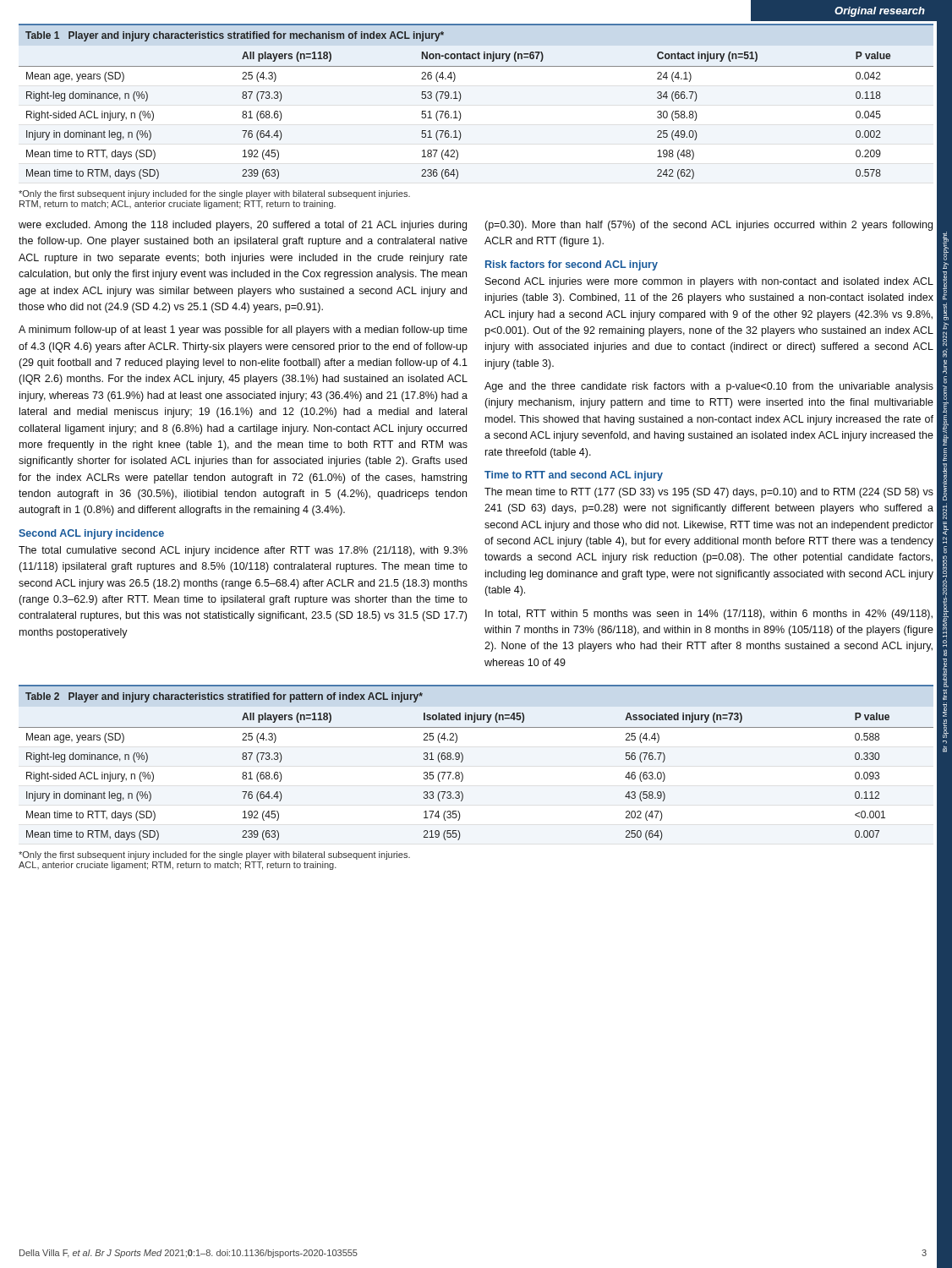The width and height of the screenshot is (952, 1268).
Task: Find the table that mentions "187 (42)"
Action: [x=476, y=104]
